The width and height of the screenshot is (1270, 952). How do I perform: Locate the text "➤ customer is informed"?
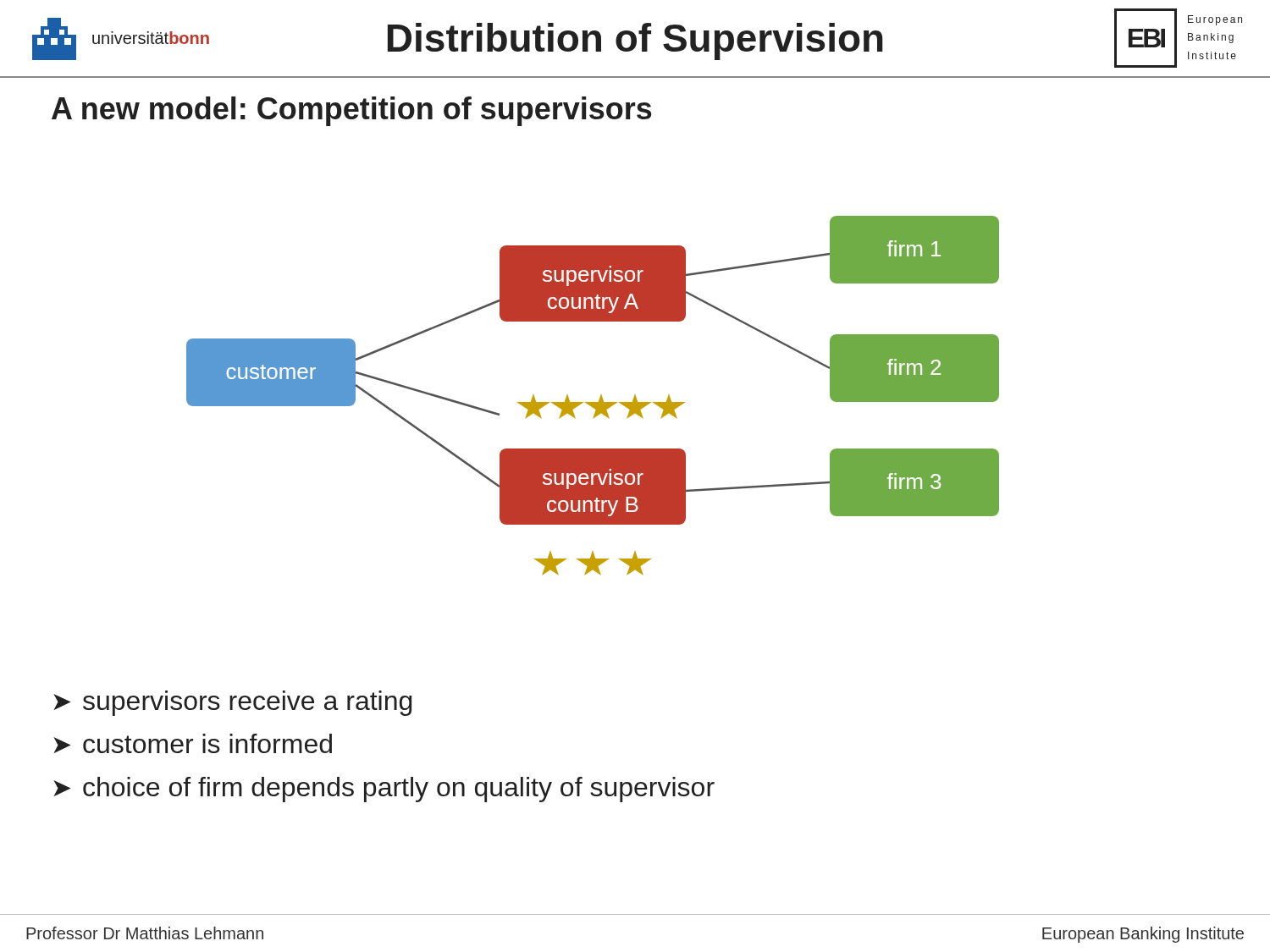192,744
